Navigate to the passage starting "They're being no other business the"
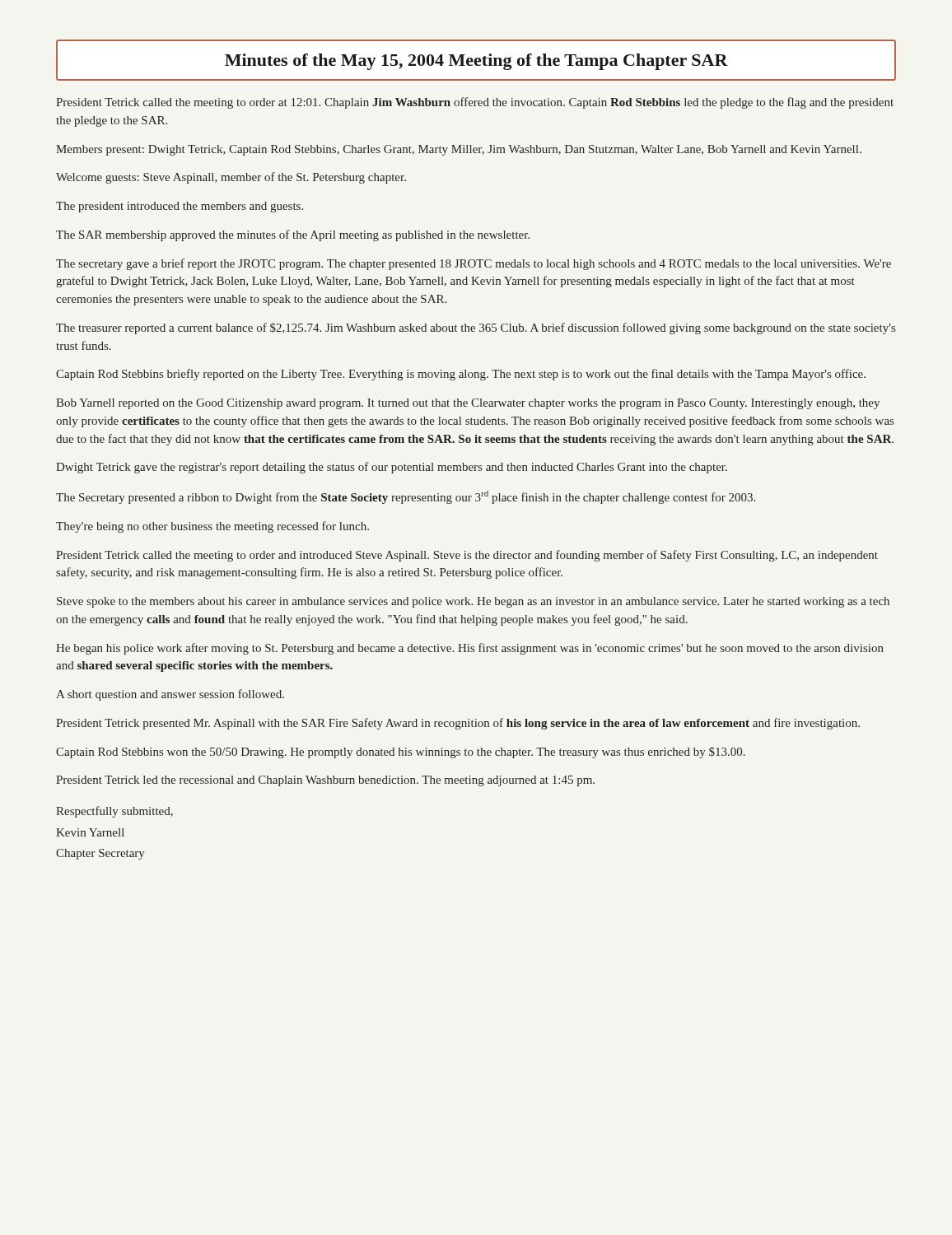The height and width of the screenshot is (1235, 952). click(x=212, y=527)
